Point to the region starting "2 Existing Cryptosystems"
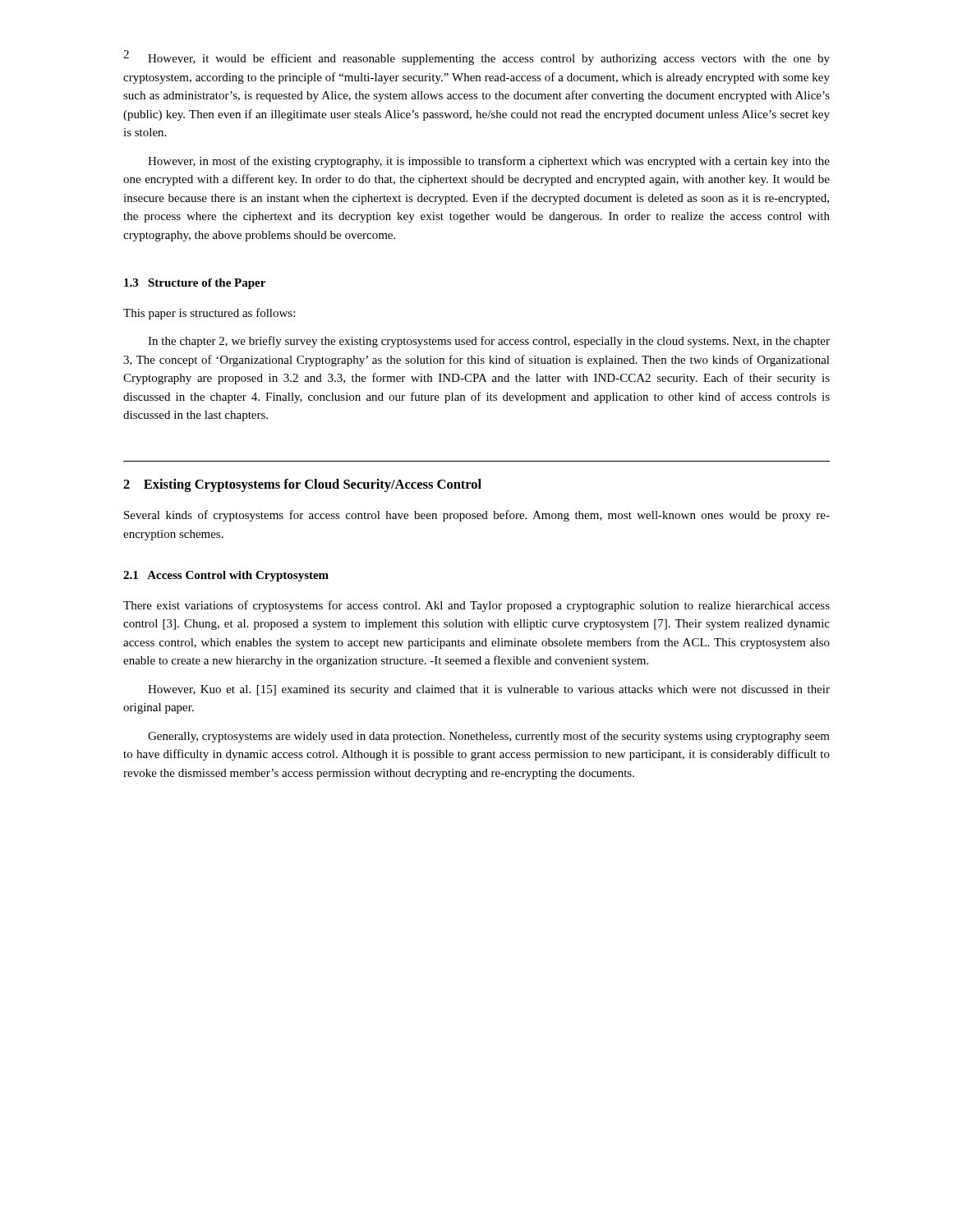Screen dimensions: 1232x953 pyautogui.click(x=476, y=478)
